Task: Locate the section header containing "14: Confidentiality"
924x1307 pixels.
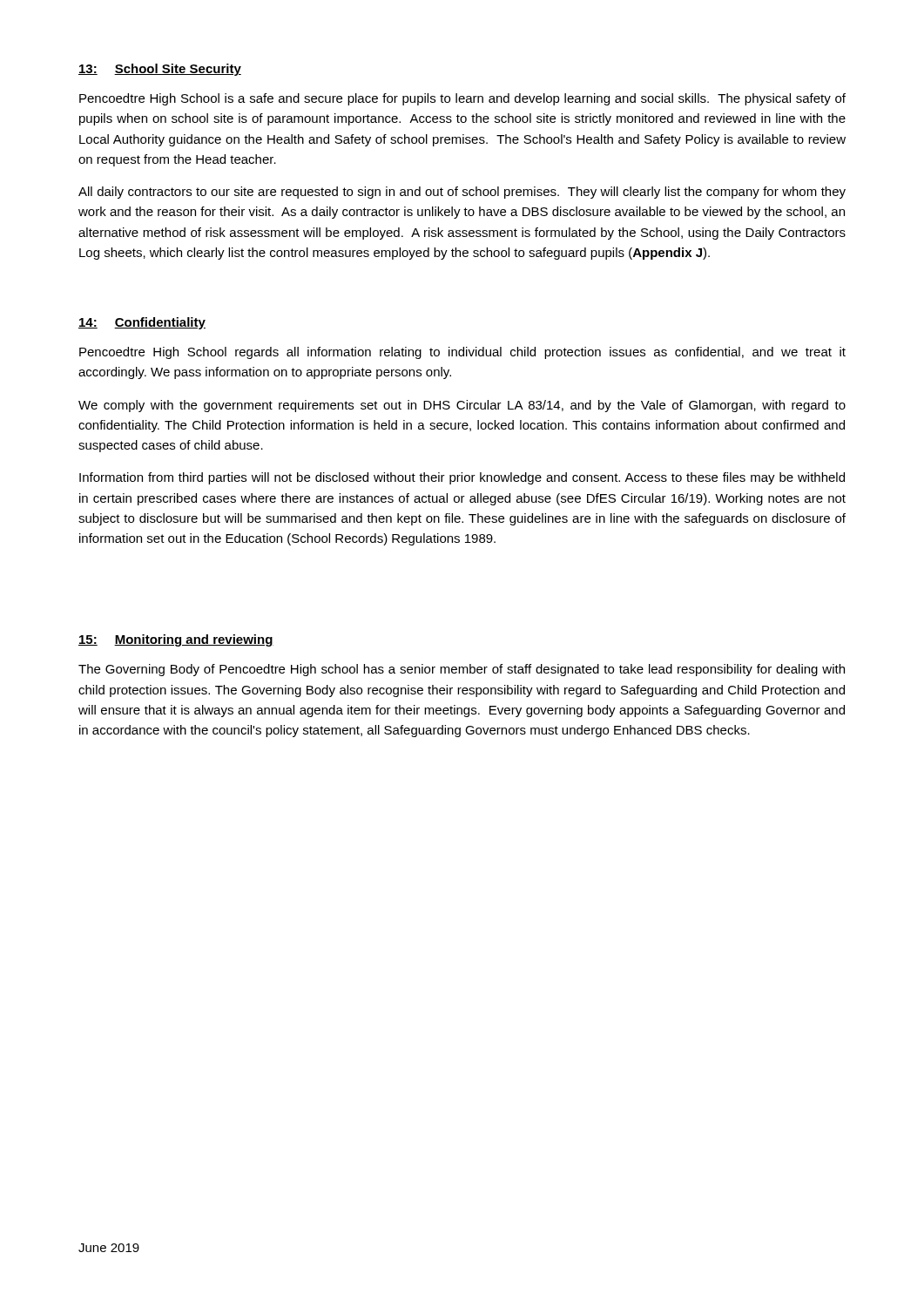Action: click(x=142, y=322)
